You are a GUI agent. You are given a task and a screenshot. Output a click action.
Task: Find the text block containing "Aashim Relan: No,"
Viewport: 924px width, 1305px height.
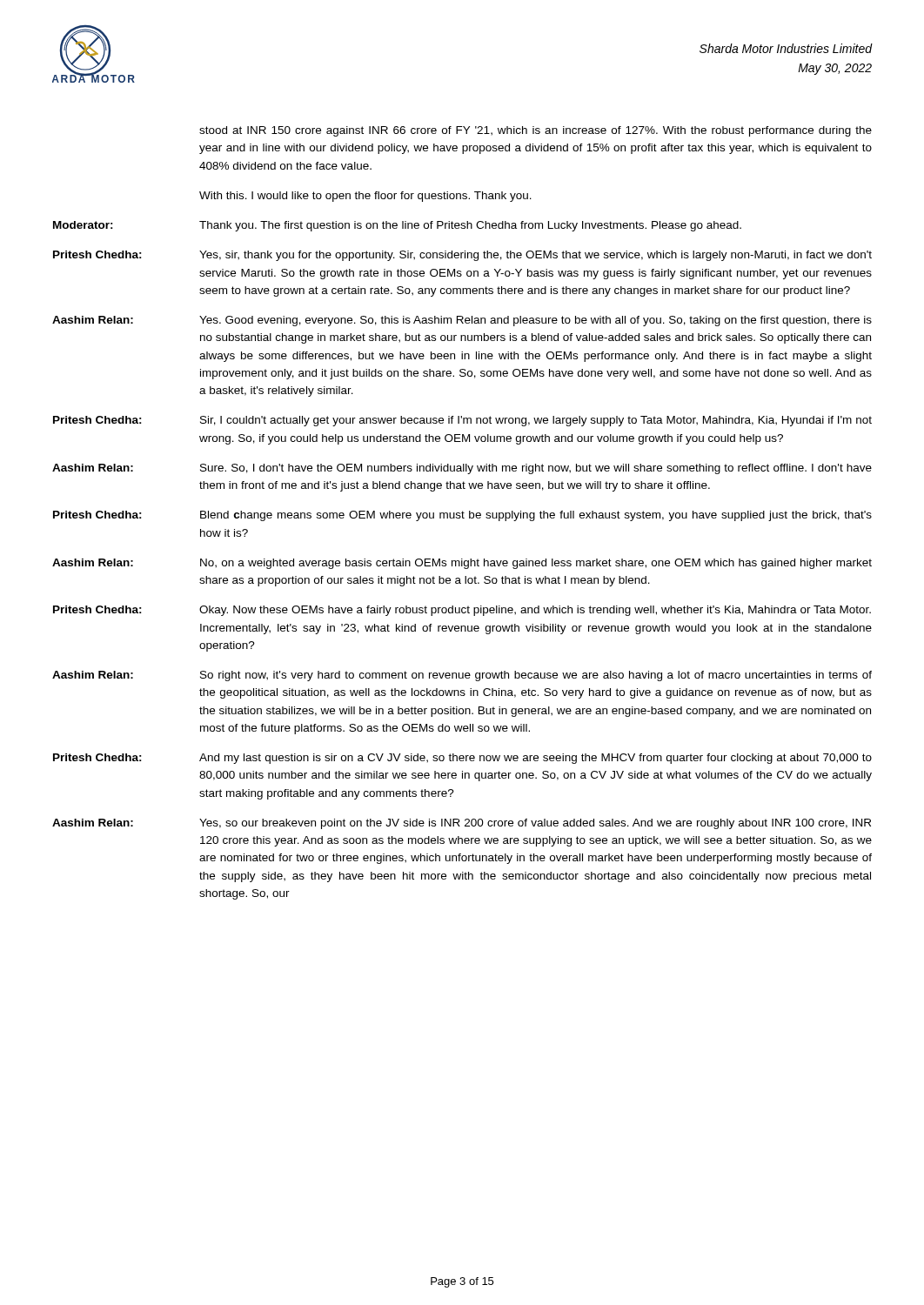click(462, 572)
